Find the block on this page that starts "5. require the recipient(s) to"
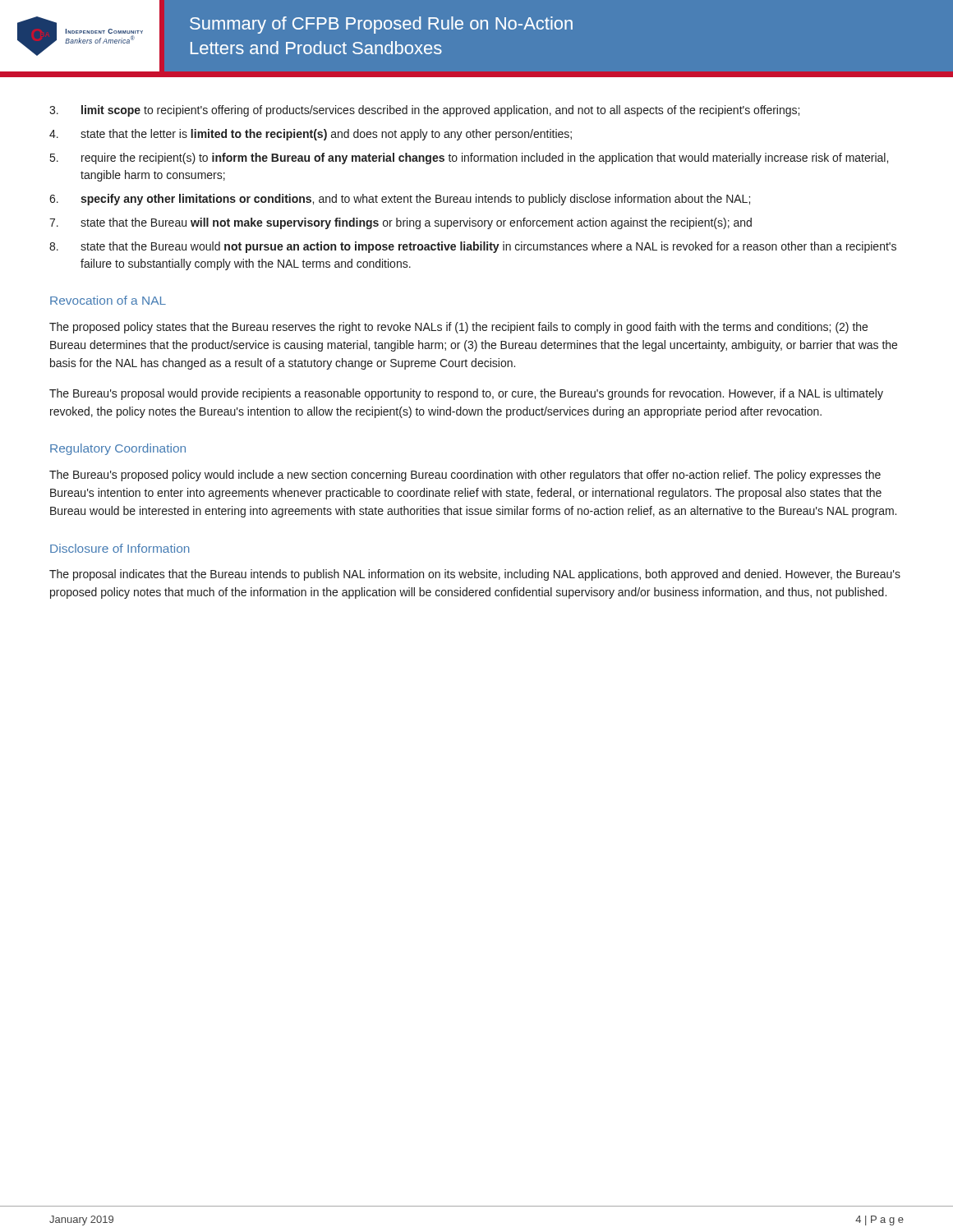 [476, 167]
